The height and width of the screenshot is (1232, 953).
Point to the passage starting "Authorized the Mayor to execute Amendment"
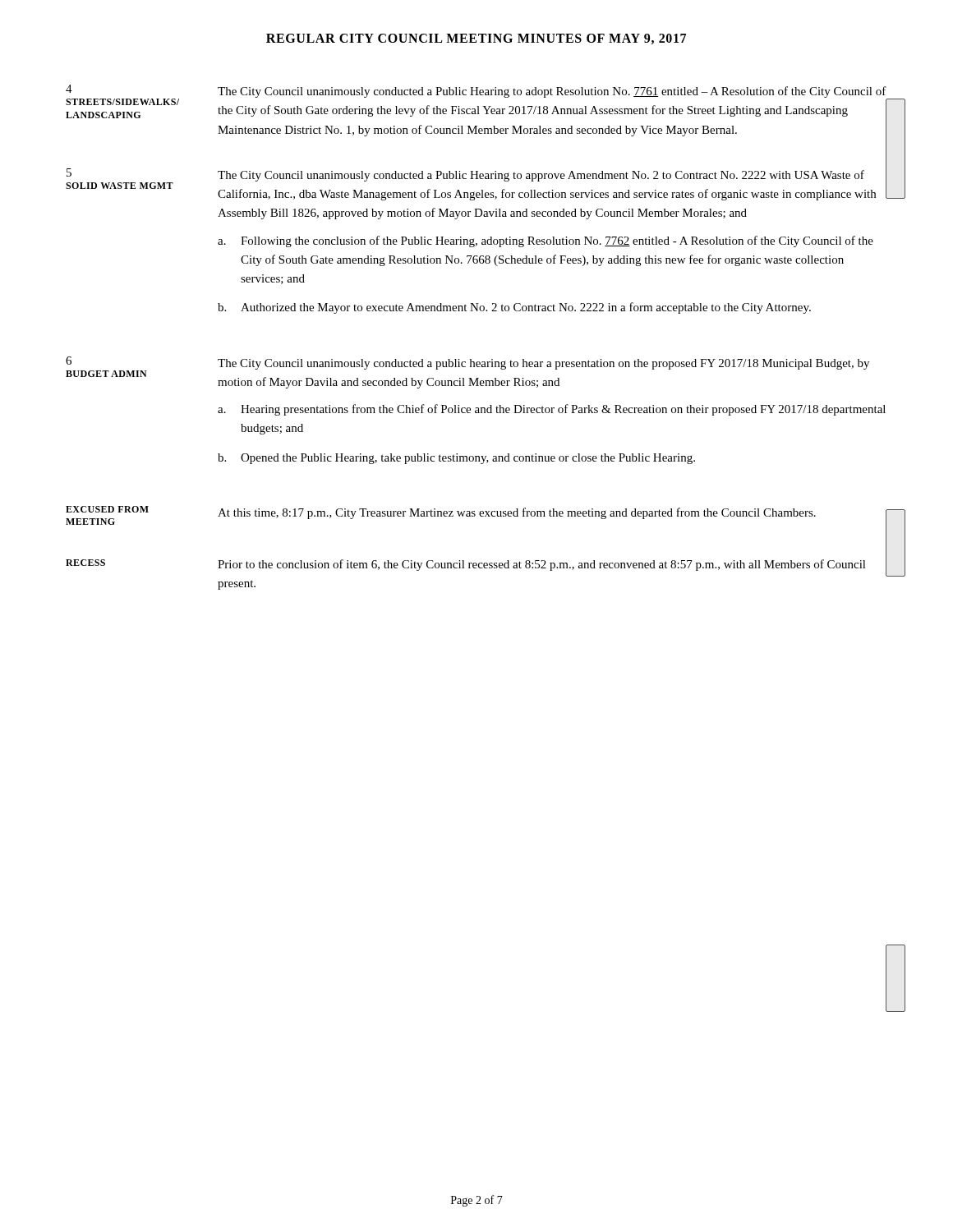(526, 307)
